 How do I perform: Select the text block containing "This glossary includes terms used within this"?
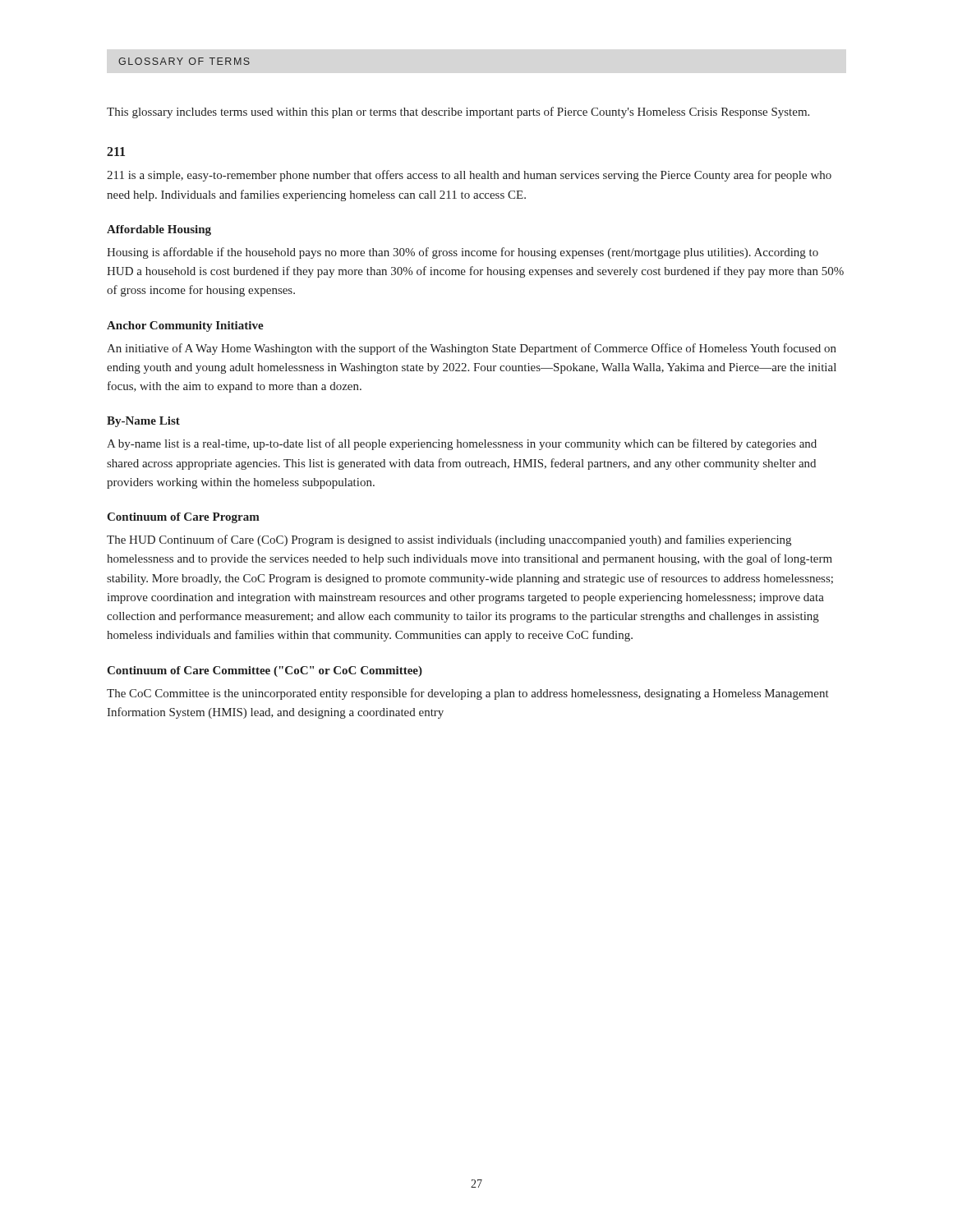[459, 112]
